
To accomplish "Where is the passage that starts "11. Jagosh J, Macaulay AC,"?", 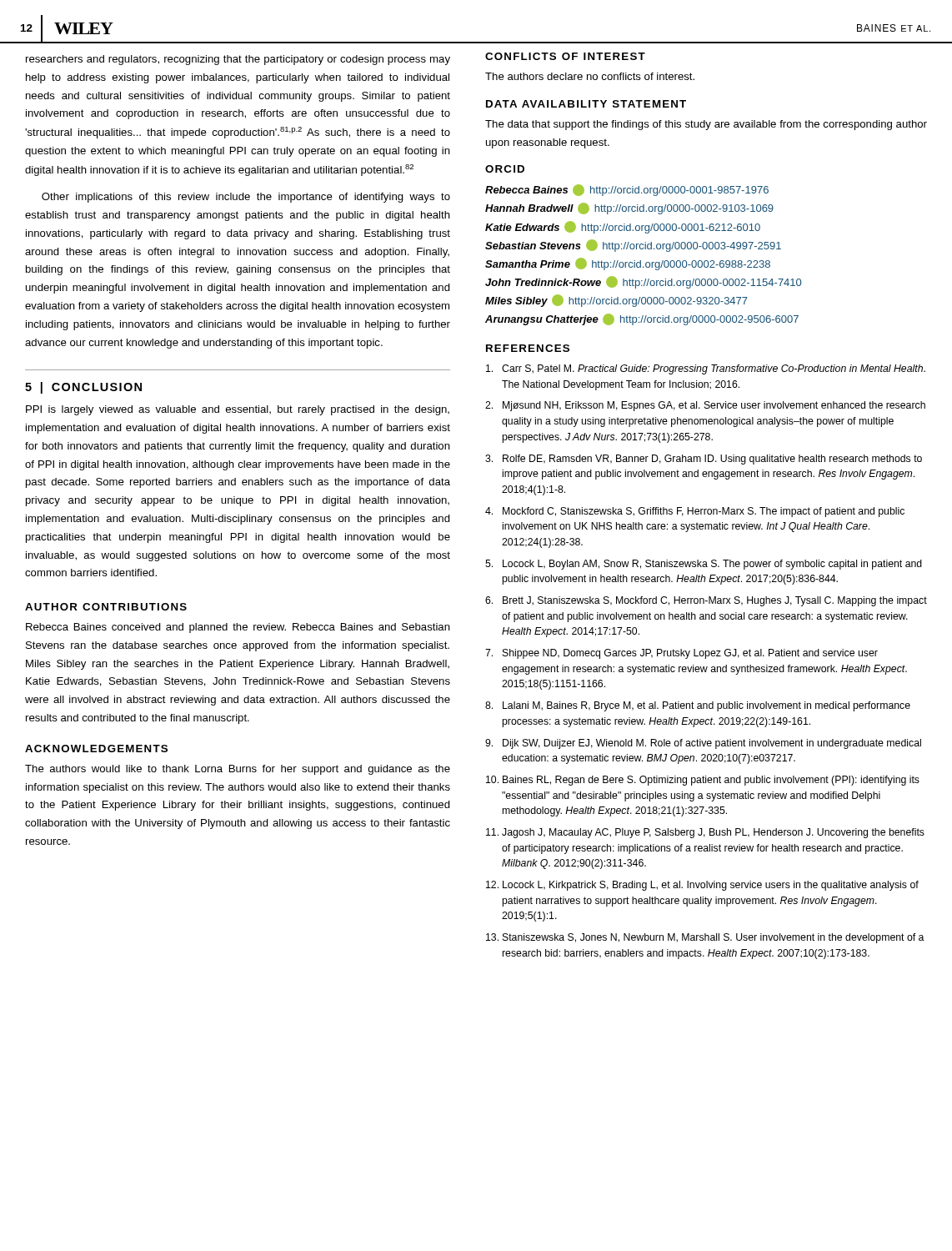I will point(706,848).
